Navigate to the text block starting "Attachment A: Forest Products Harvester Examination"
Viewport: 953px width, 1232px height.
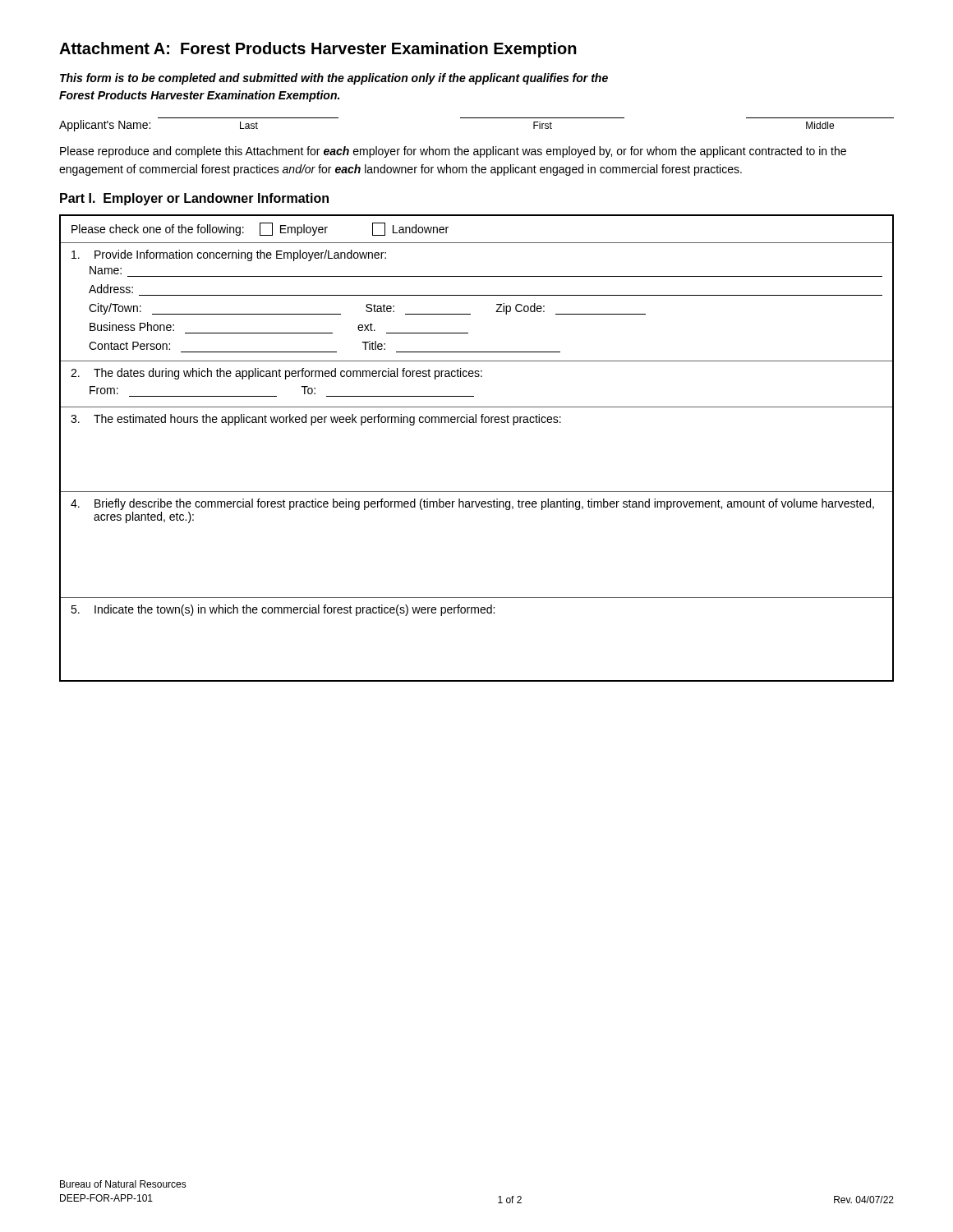pyautogui.click(x=318, y=48)
